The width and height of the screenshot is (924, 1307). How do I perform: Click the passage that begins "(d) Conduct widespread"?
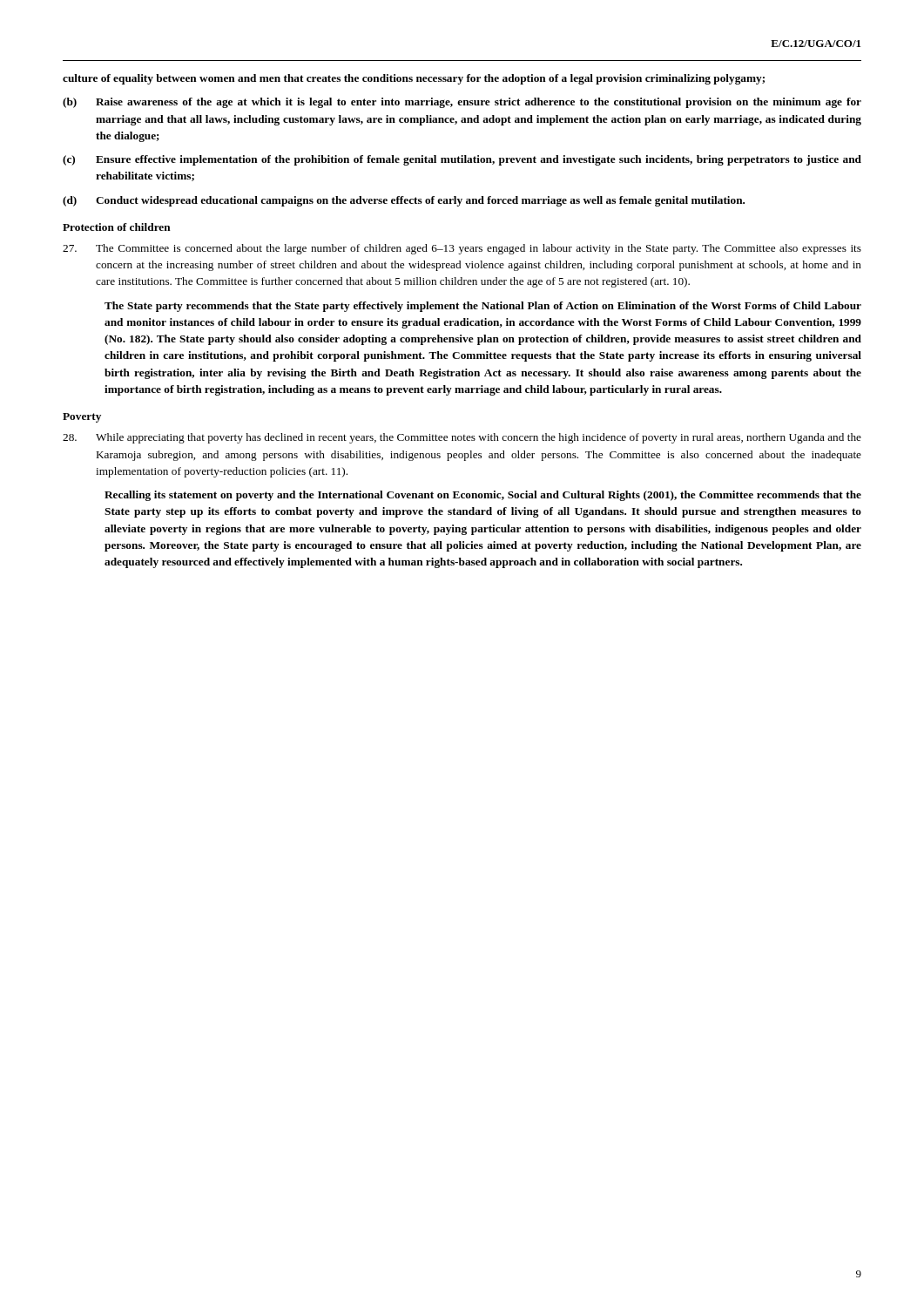[462, 200]
